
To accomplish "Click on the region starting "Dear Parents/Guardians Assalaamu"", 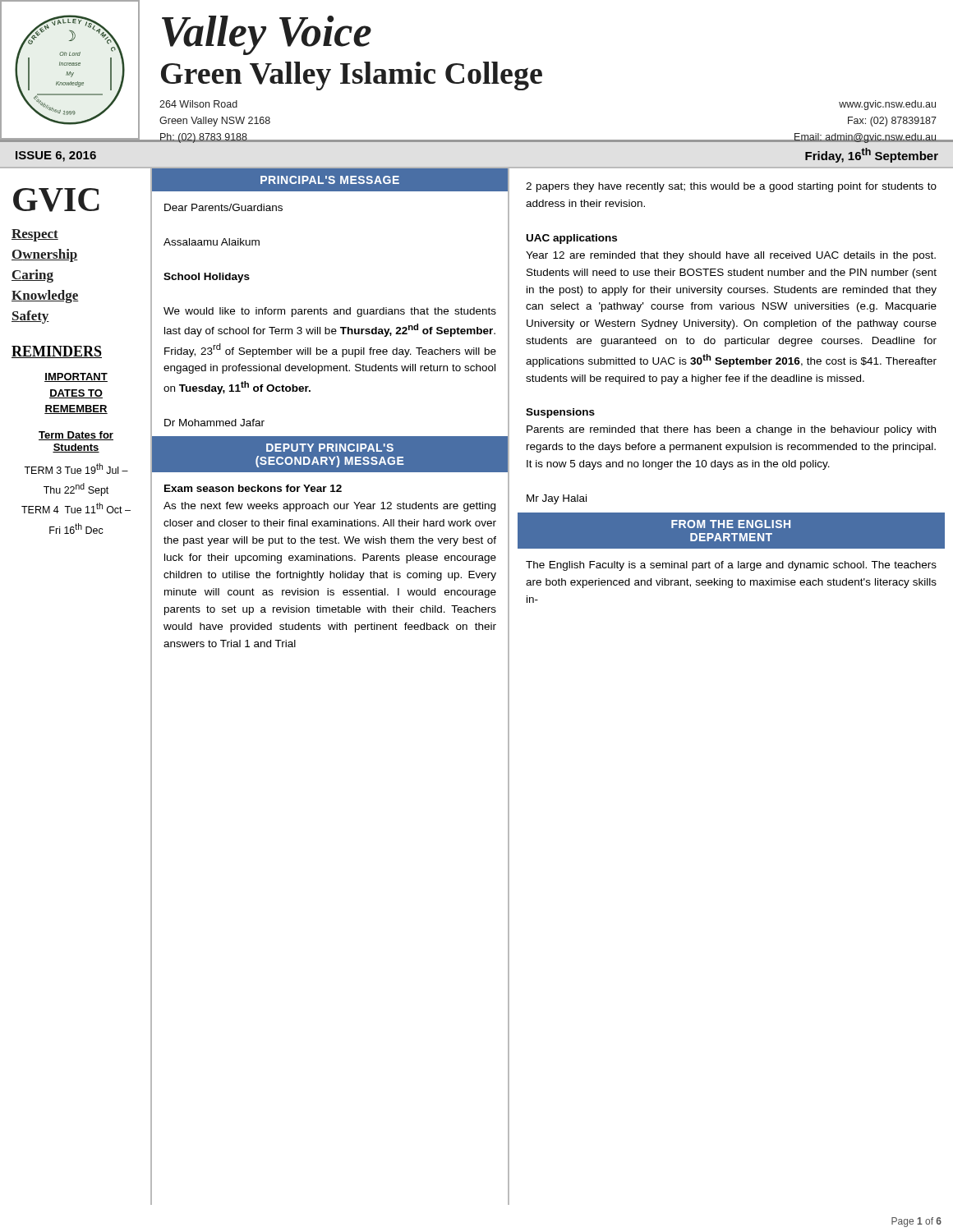I will tap(330, 315).
